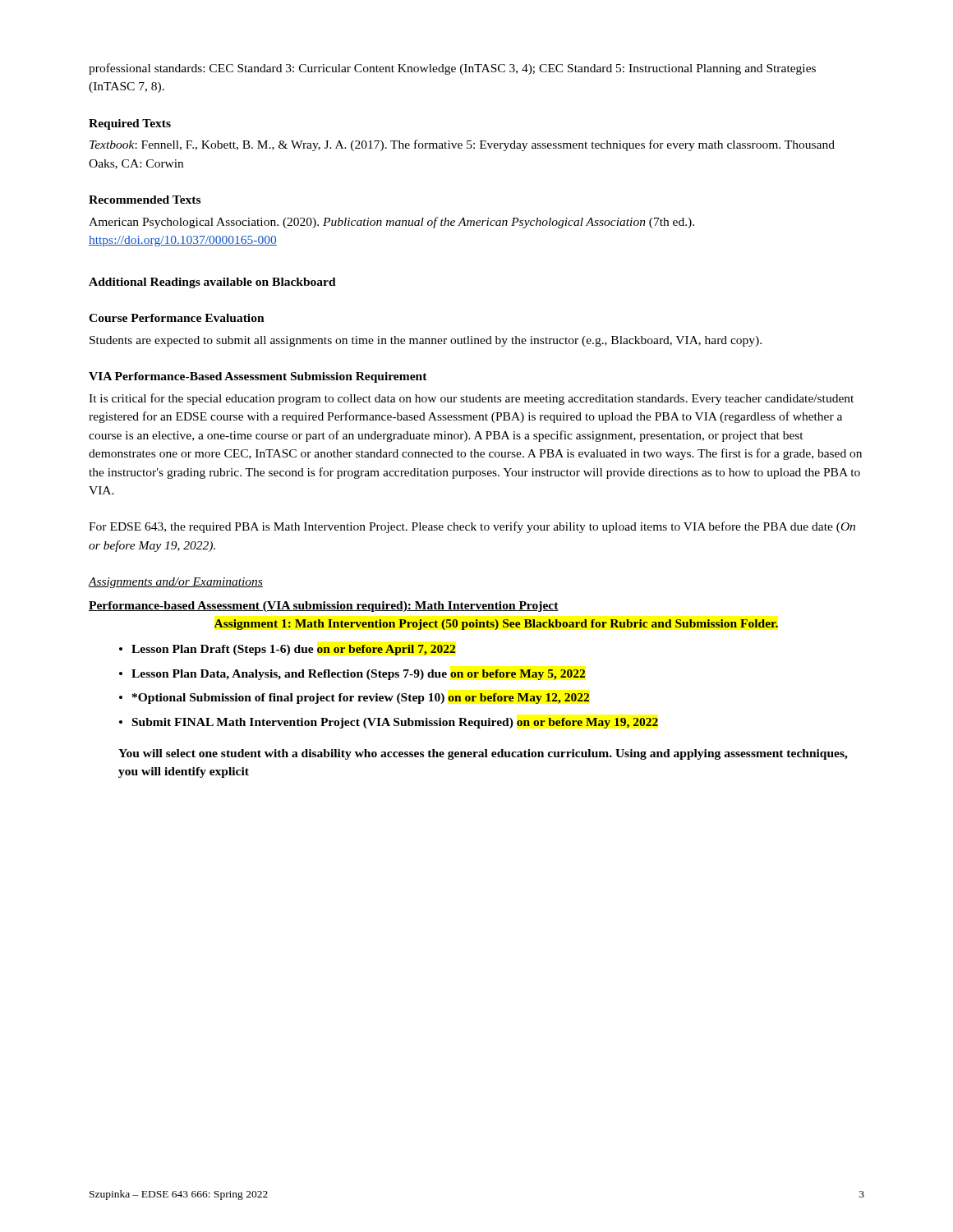Click on the block starting "Recommended Texts"
Image resolution: width=953 pixels, height=1232 pixels.
click(145, 200)
